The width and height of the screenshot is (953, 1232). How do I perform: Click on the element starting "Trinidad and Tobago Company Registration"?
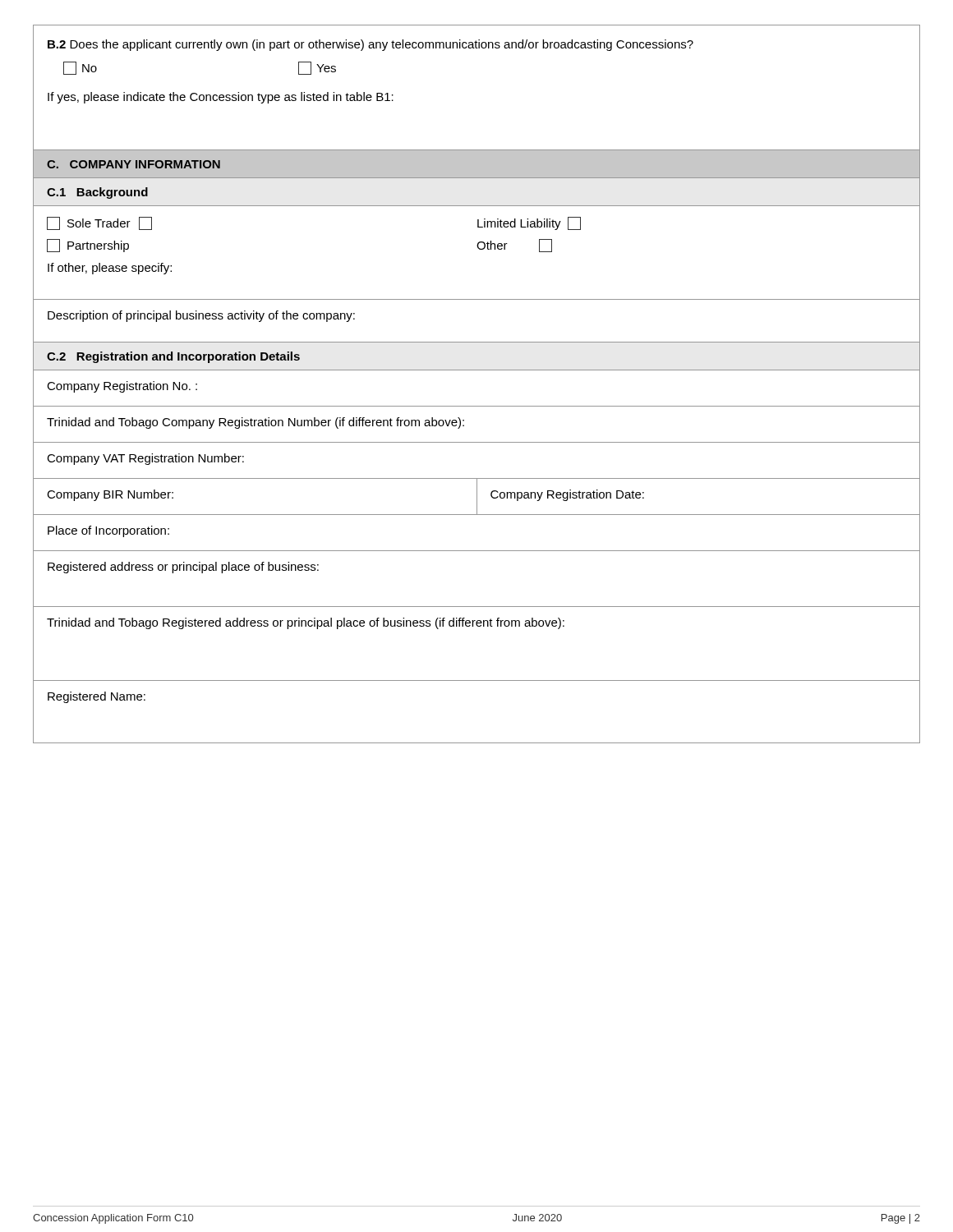pos(256,422)
